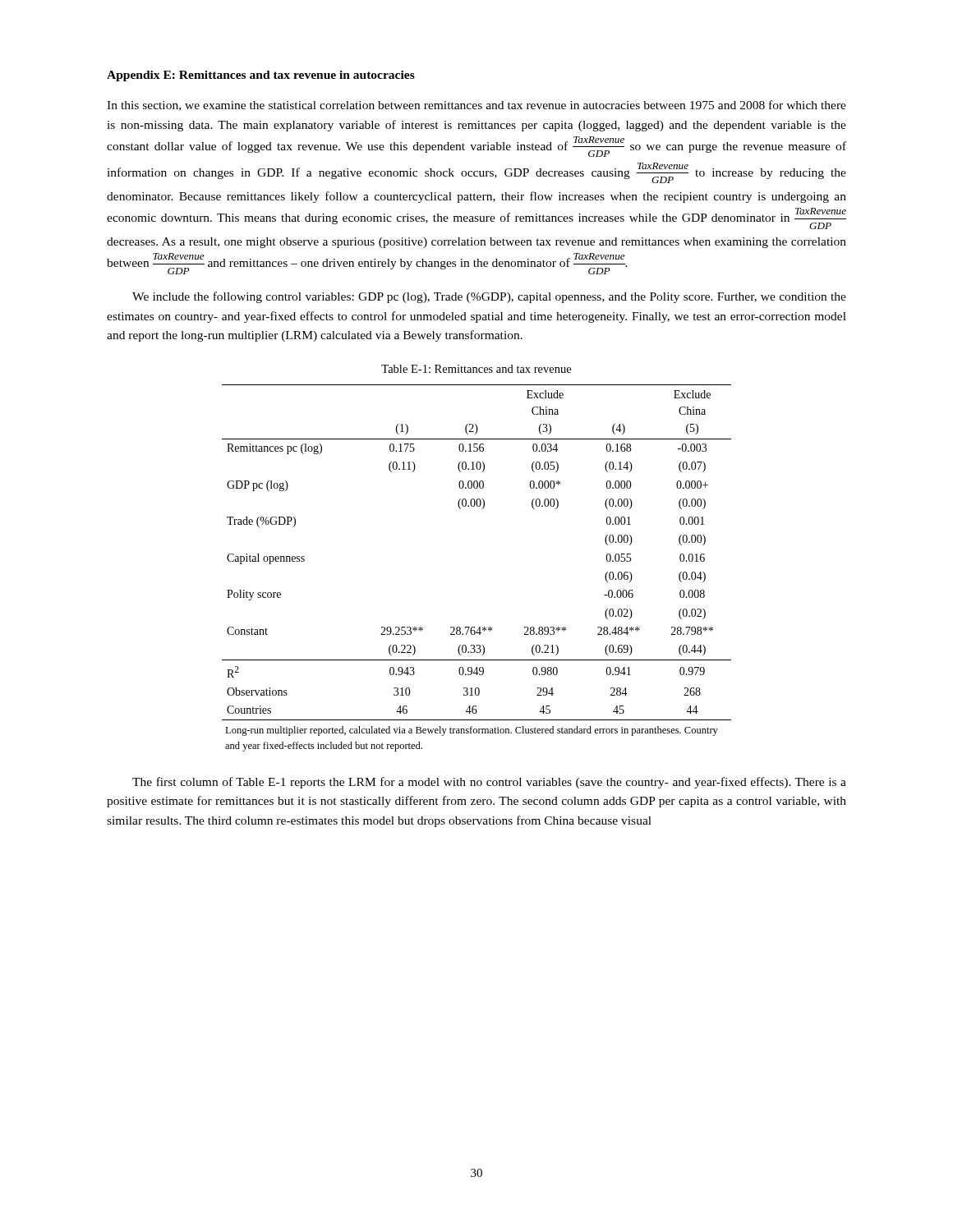Locate the caption that says "Table E-1: Remittances and tax revenue"
Viewport: 953px width, 1232px height.
pos(476,369)
